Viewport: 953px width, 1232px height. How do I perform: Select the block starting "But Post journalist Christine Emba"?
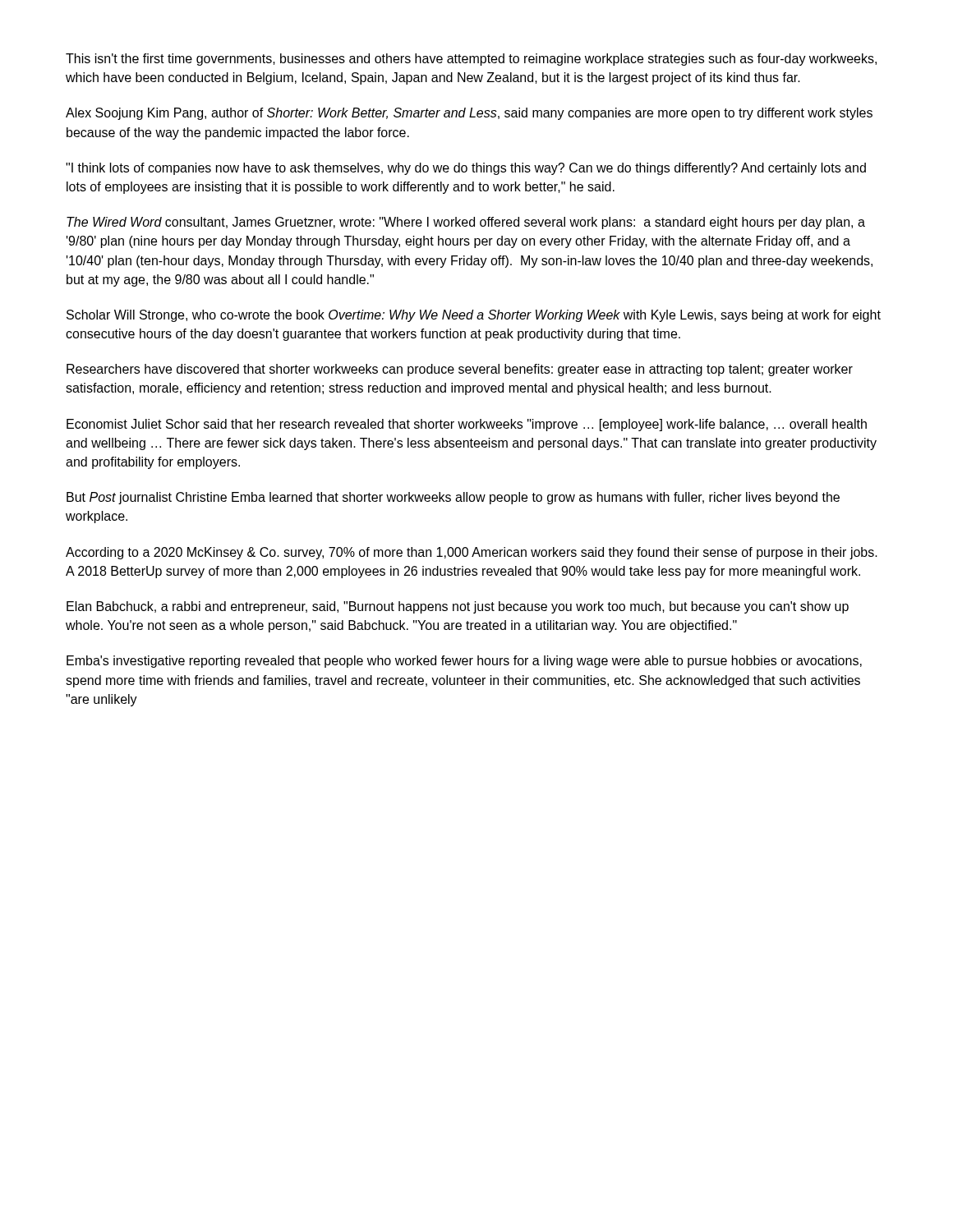453,507
